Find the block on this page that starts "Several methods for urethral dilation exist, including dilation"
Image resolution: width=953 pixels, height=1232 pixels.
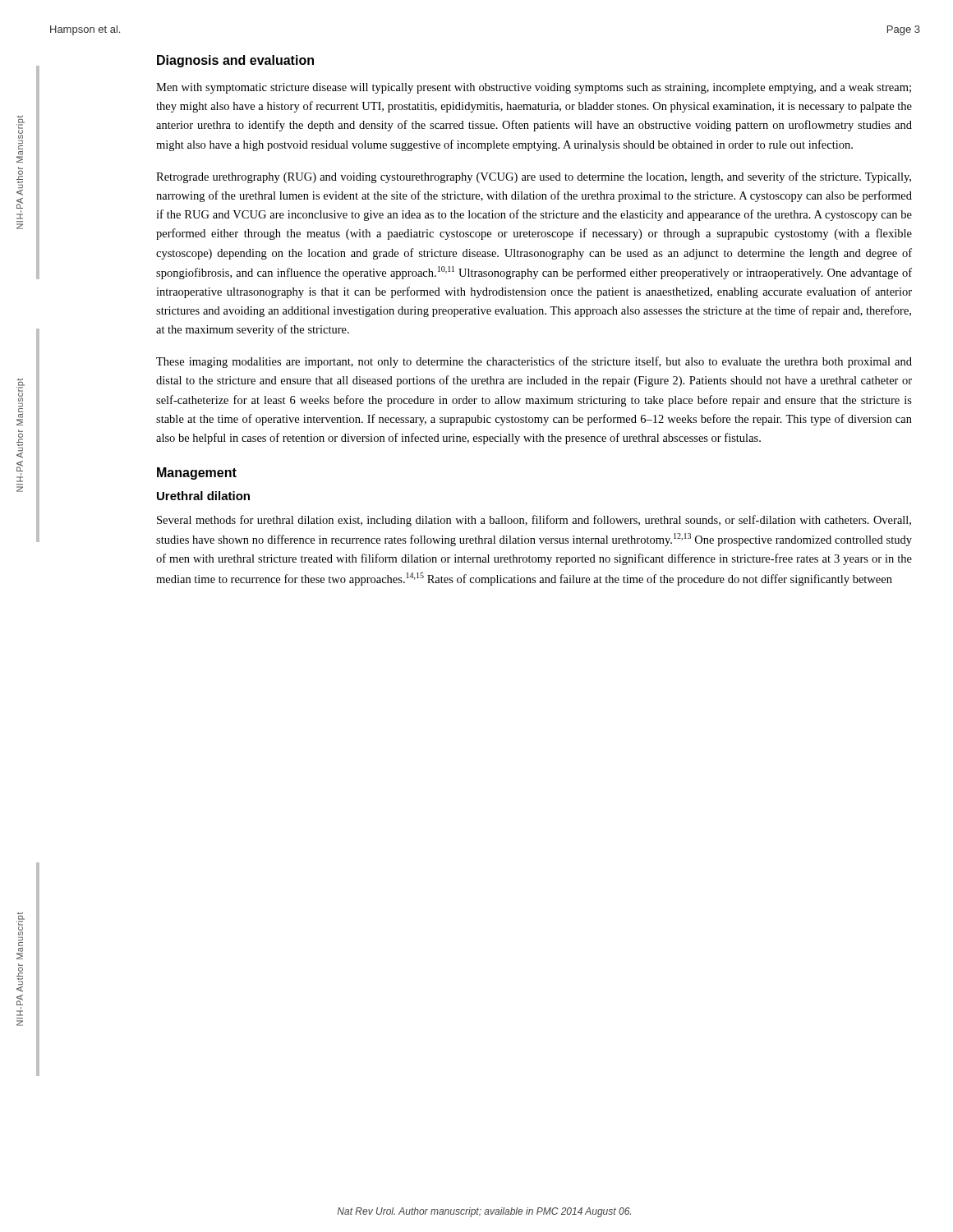[x=534, y=549]
